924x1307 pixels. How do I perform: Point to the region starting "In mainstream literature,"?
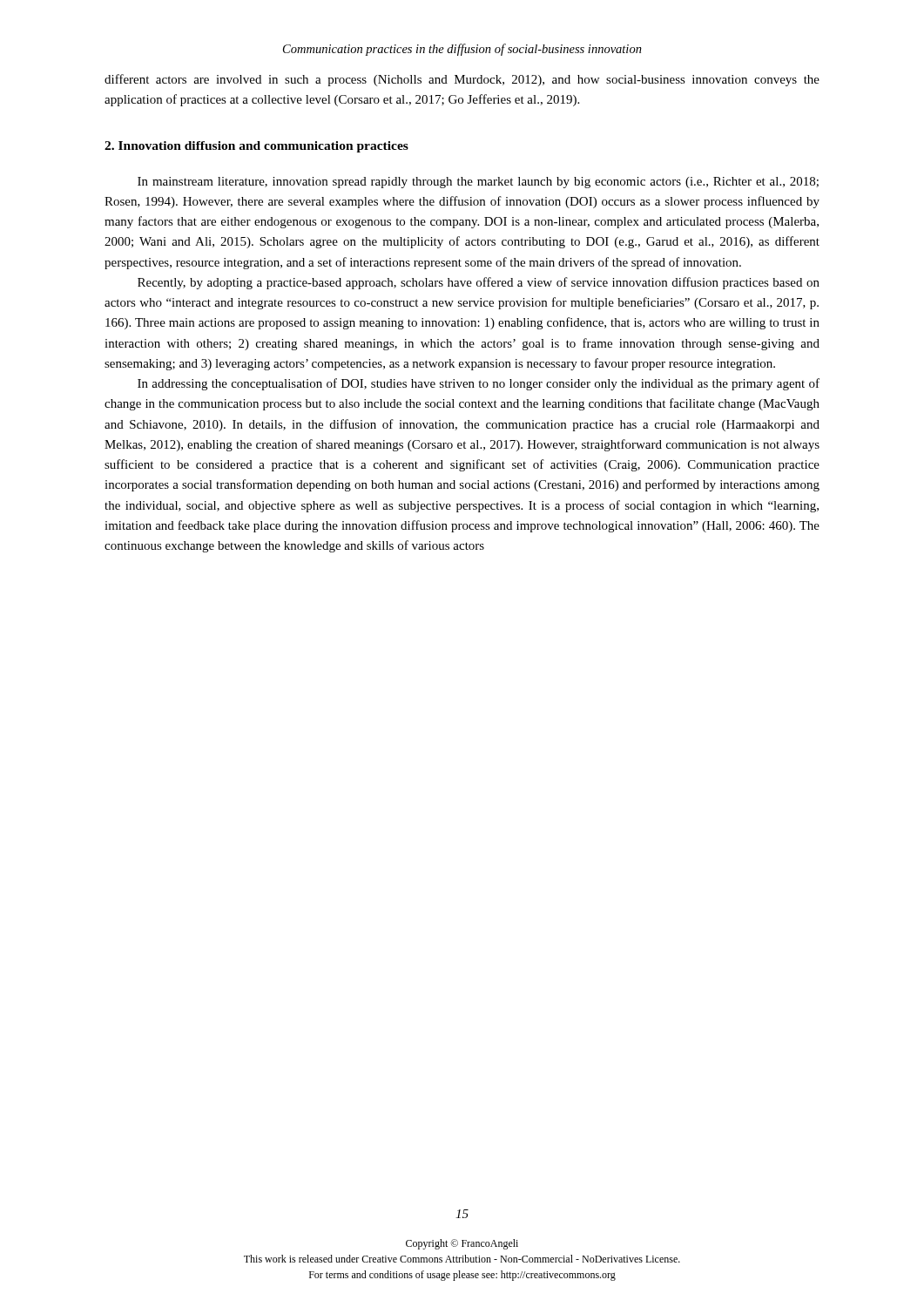(x=462, y=222)
